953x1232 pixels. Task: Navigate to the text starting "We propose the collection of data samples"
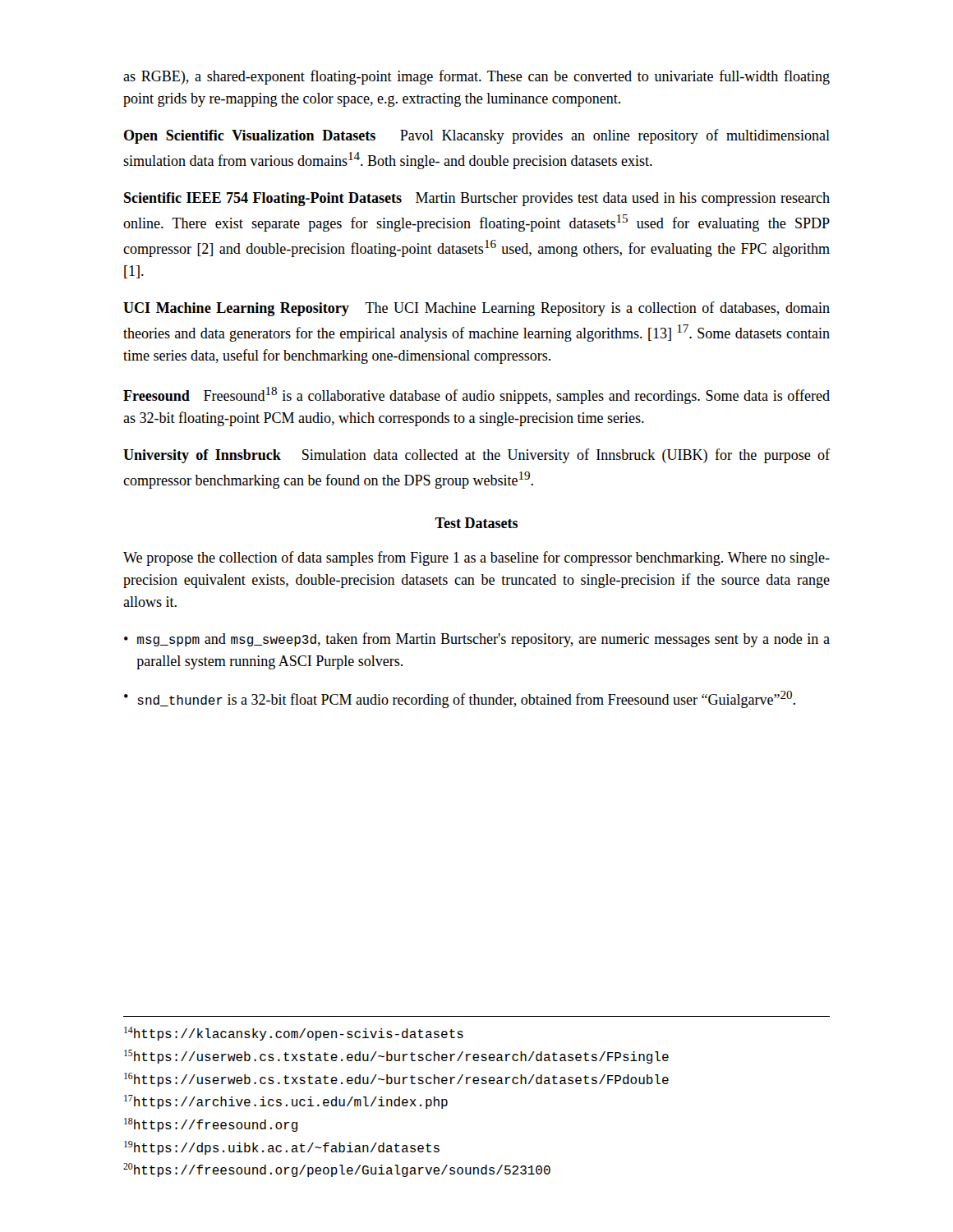click(476, 580)
